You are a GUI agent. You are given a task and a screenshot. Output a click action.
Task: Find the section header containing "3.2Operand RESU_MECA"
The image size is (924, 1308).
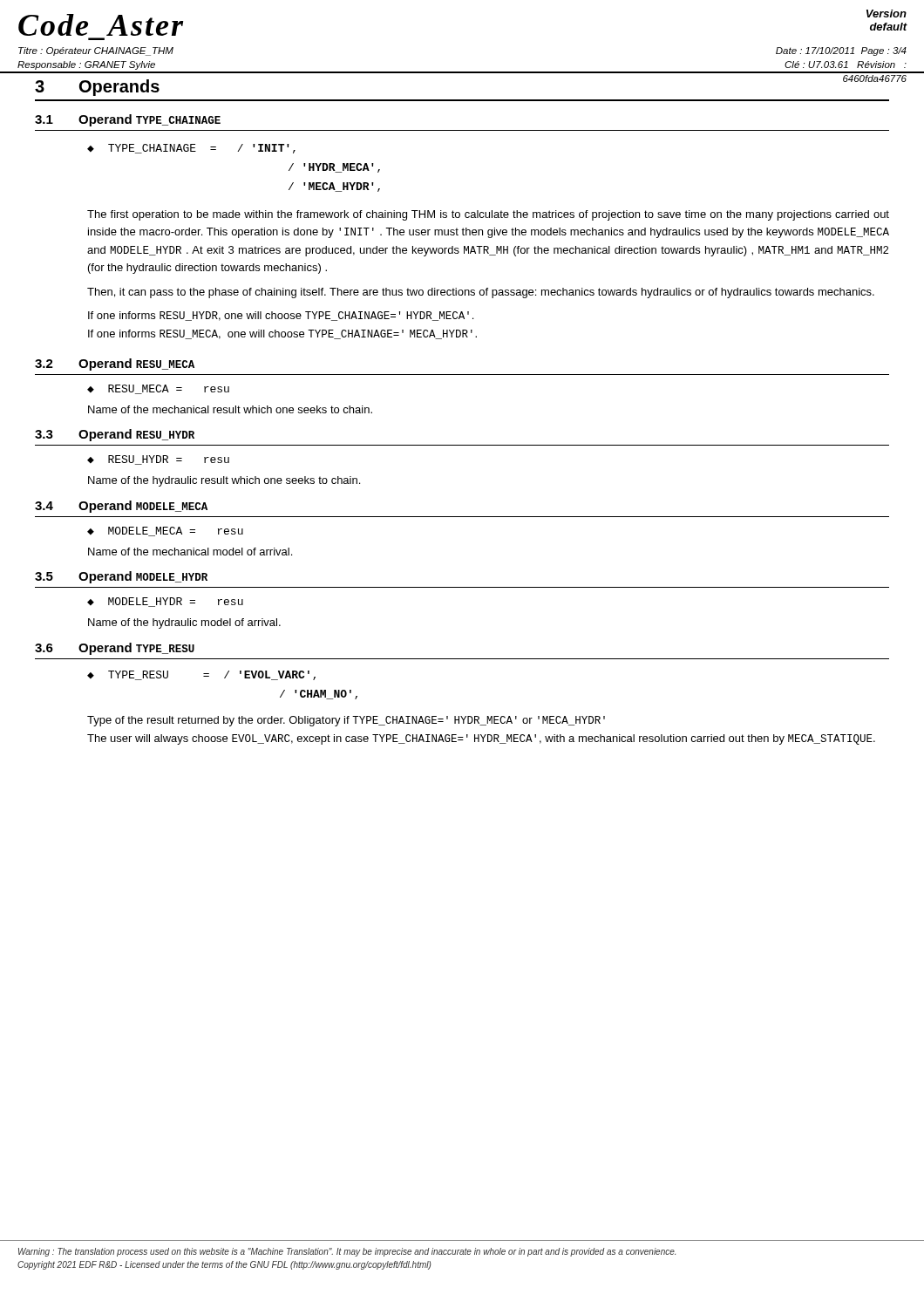[x=115, y=363]
